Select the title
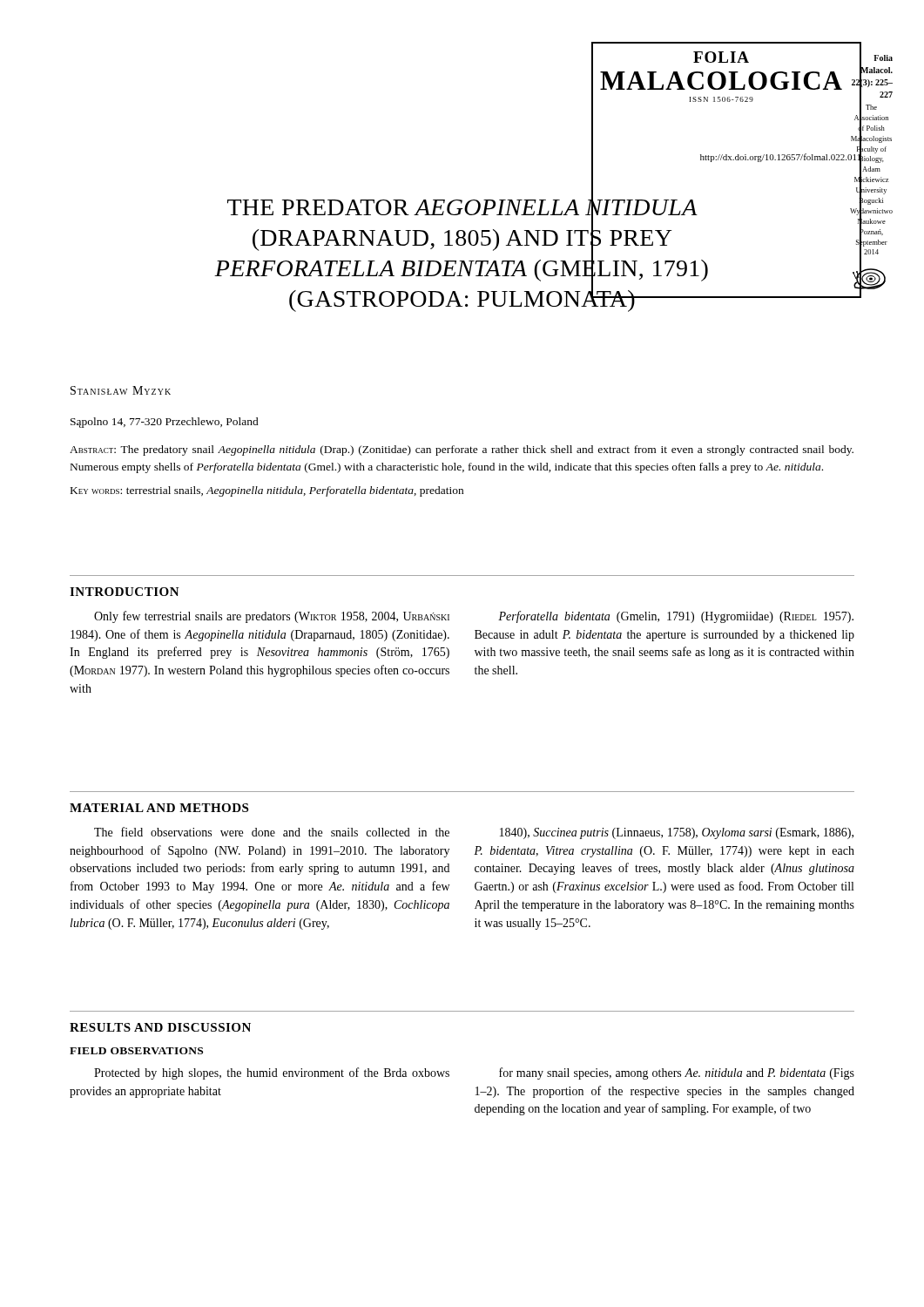 [462, 253]
